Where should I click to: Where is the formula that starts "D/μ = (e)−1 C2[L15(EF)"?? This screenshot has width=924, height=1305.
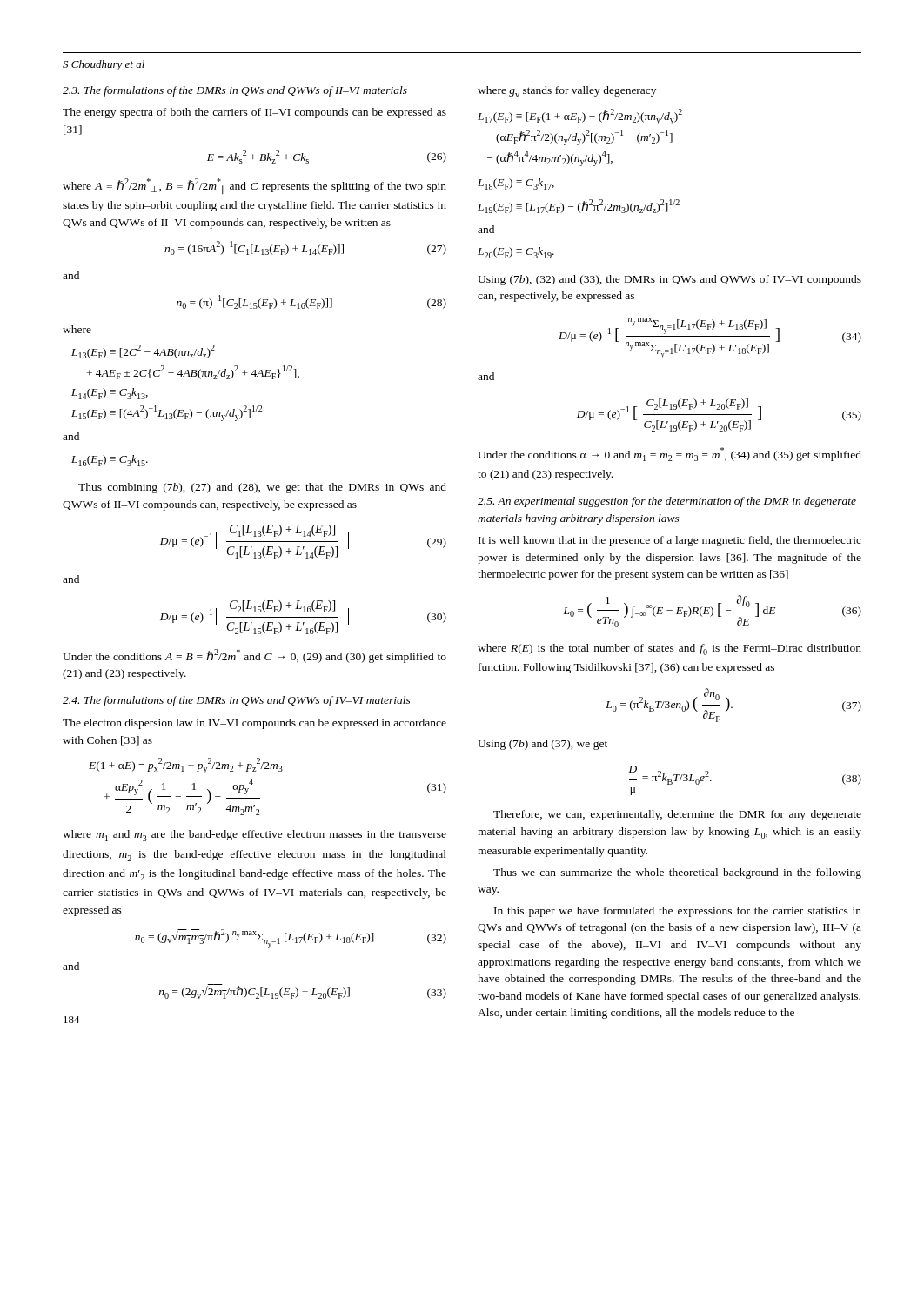(303, 617)
